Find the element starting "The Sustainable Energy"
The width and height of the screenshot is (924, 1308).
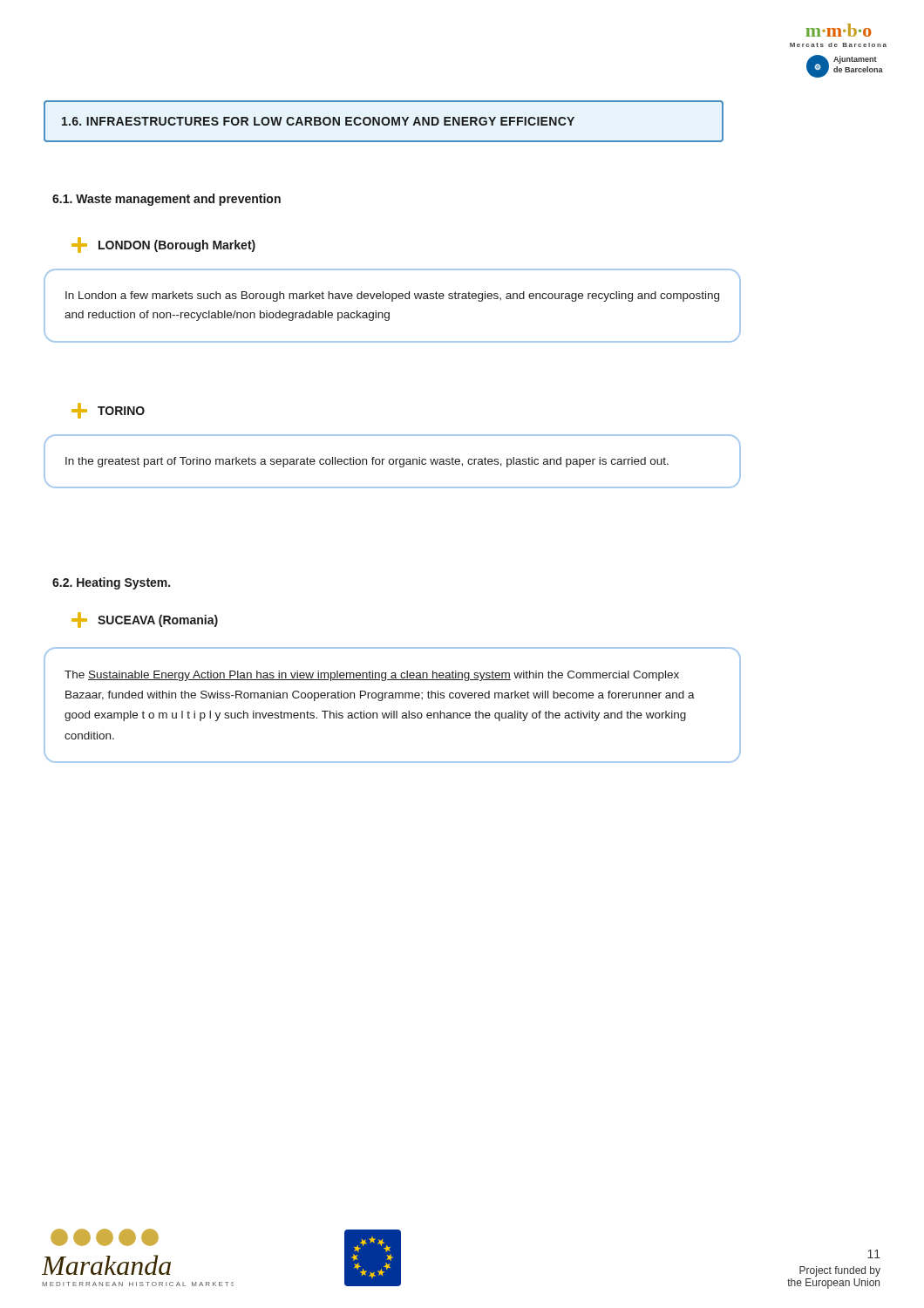coord(379,705)
